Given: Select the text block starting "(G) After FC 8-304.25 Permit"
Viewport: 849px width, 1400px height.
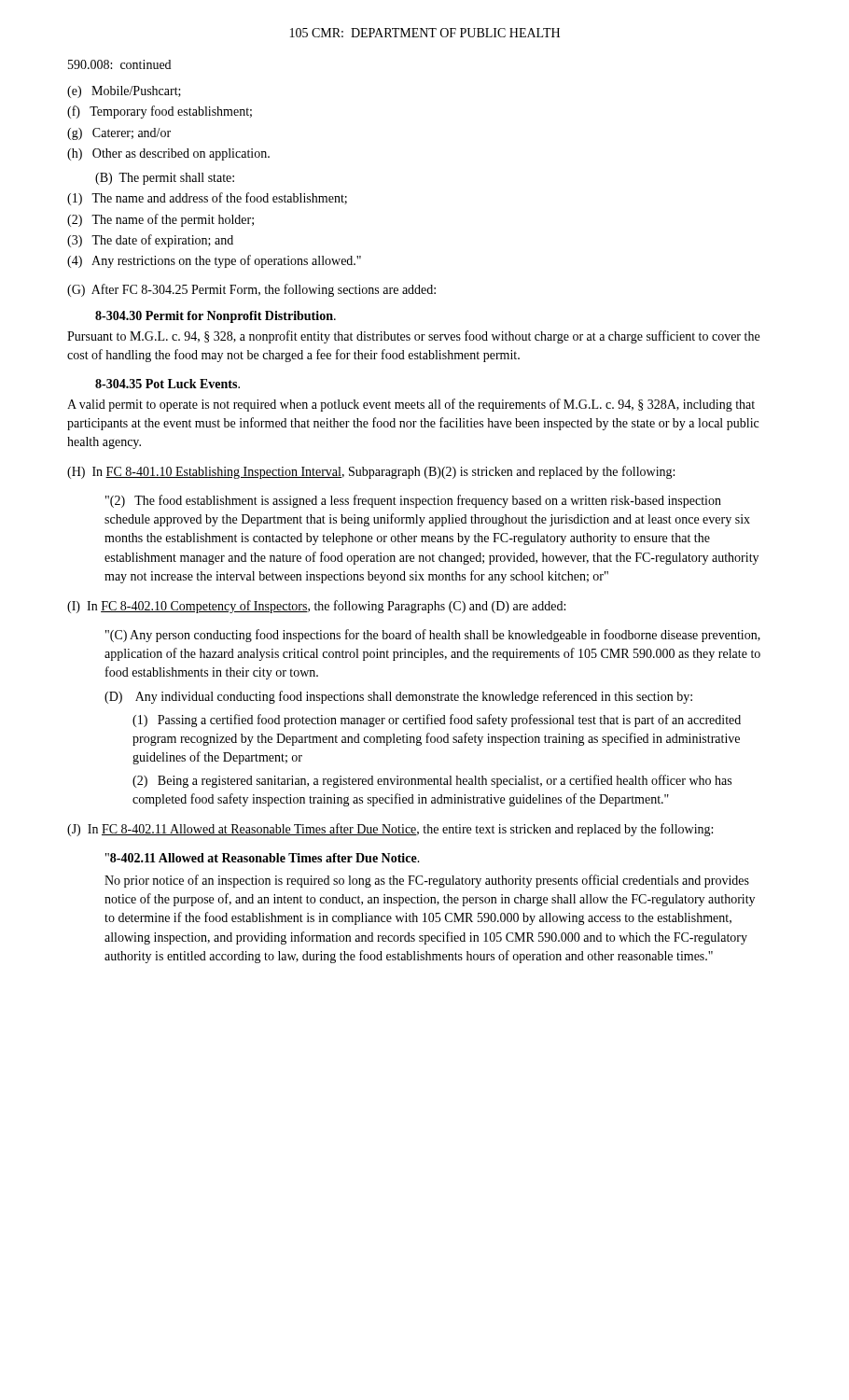Looking at the screenshot, I should point(252,290).
